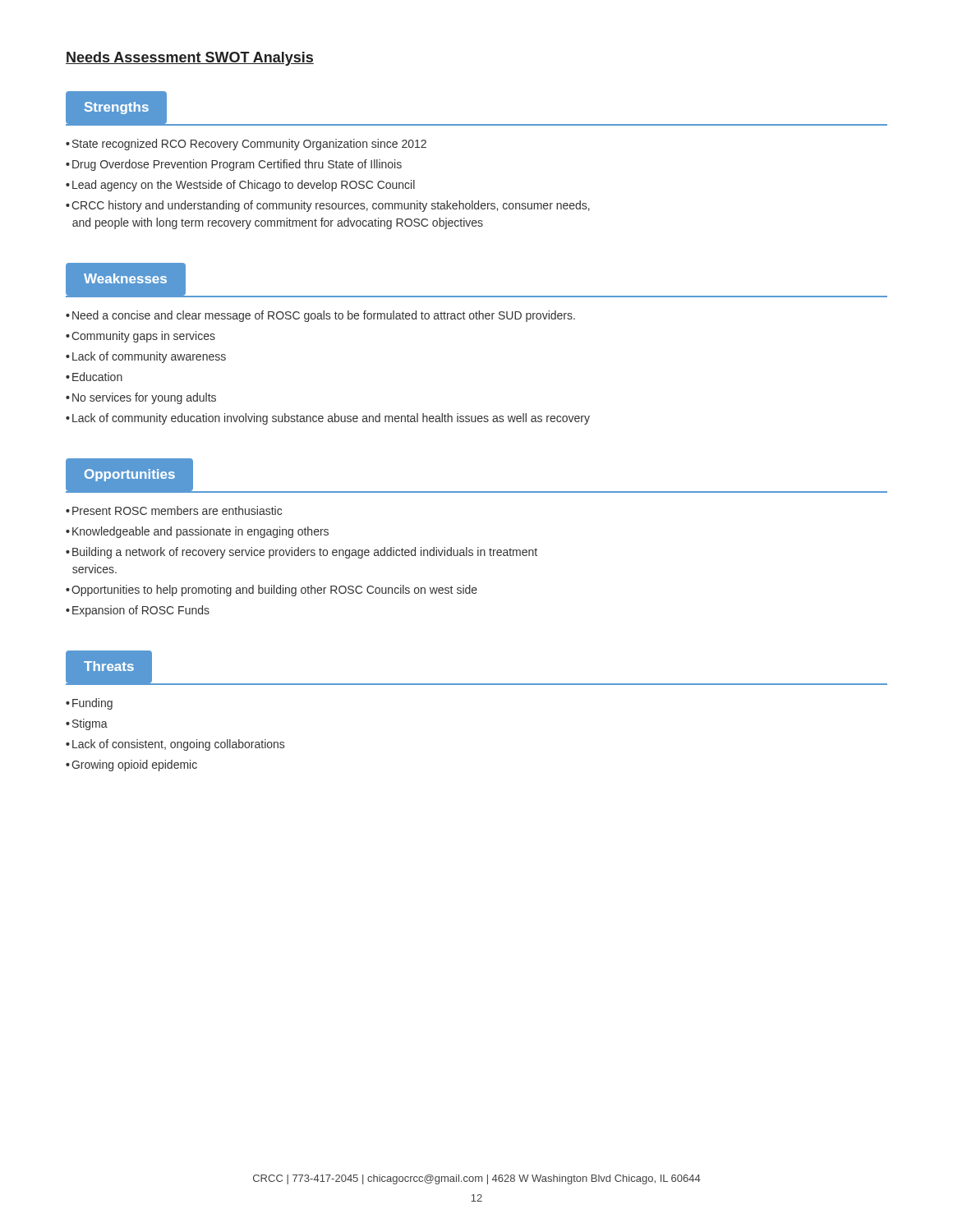Find the region starting "Building a network of recovery"
The height and width of the screenshot is (1232, 953).
pos(302,561)
